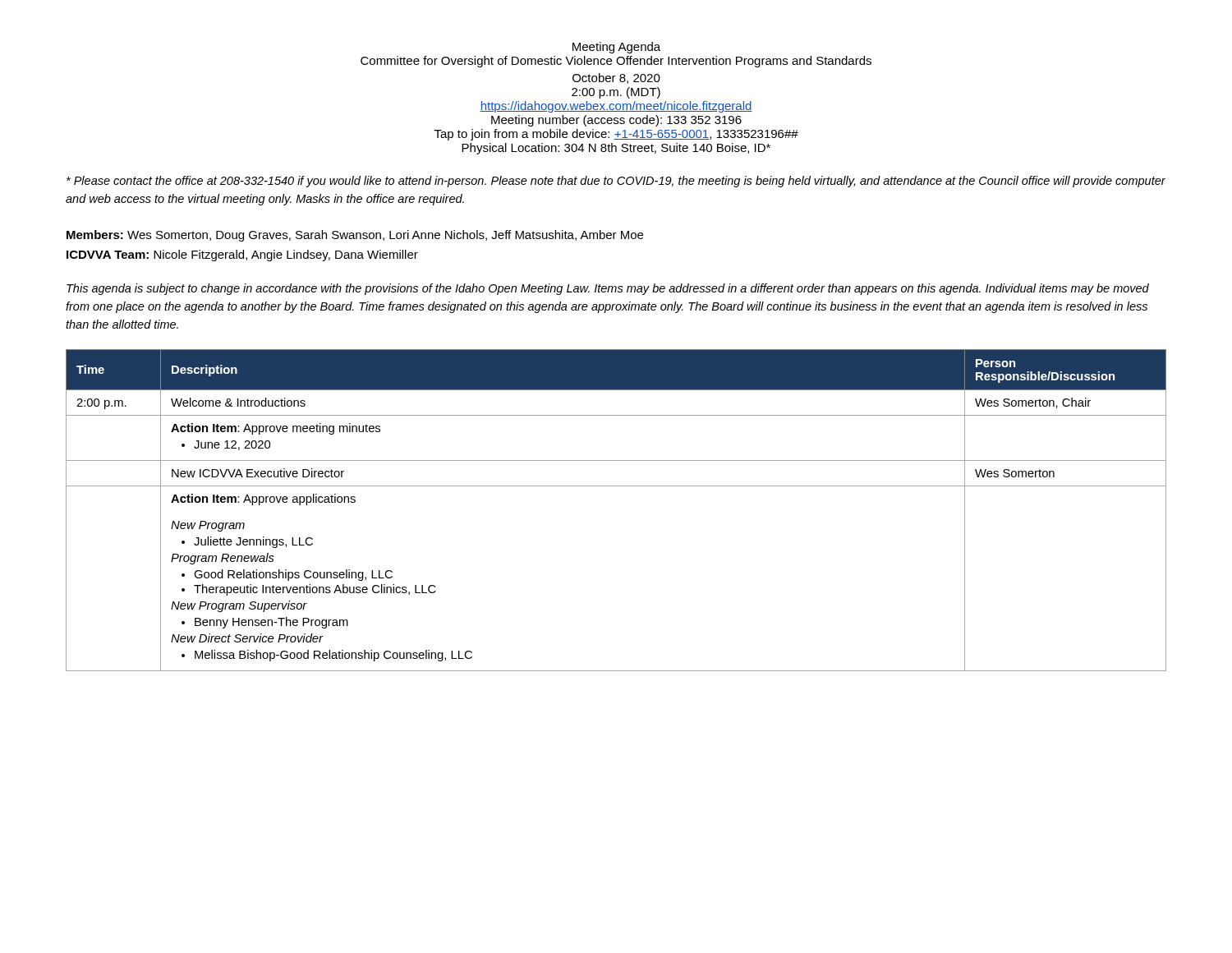Click on the element starting "This agenda is"

pyautogui.click(x=607, y=306)
